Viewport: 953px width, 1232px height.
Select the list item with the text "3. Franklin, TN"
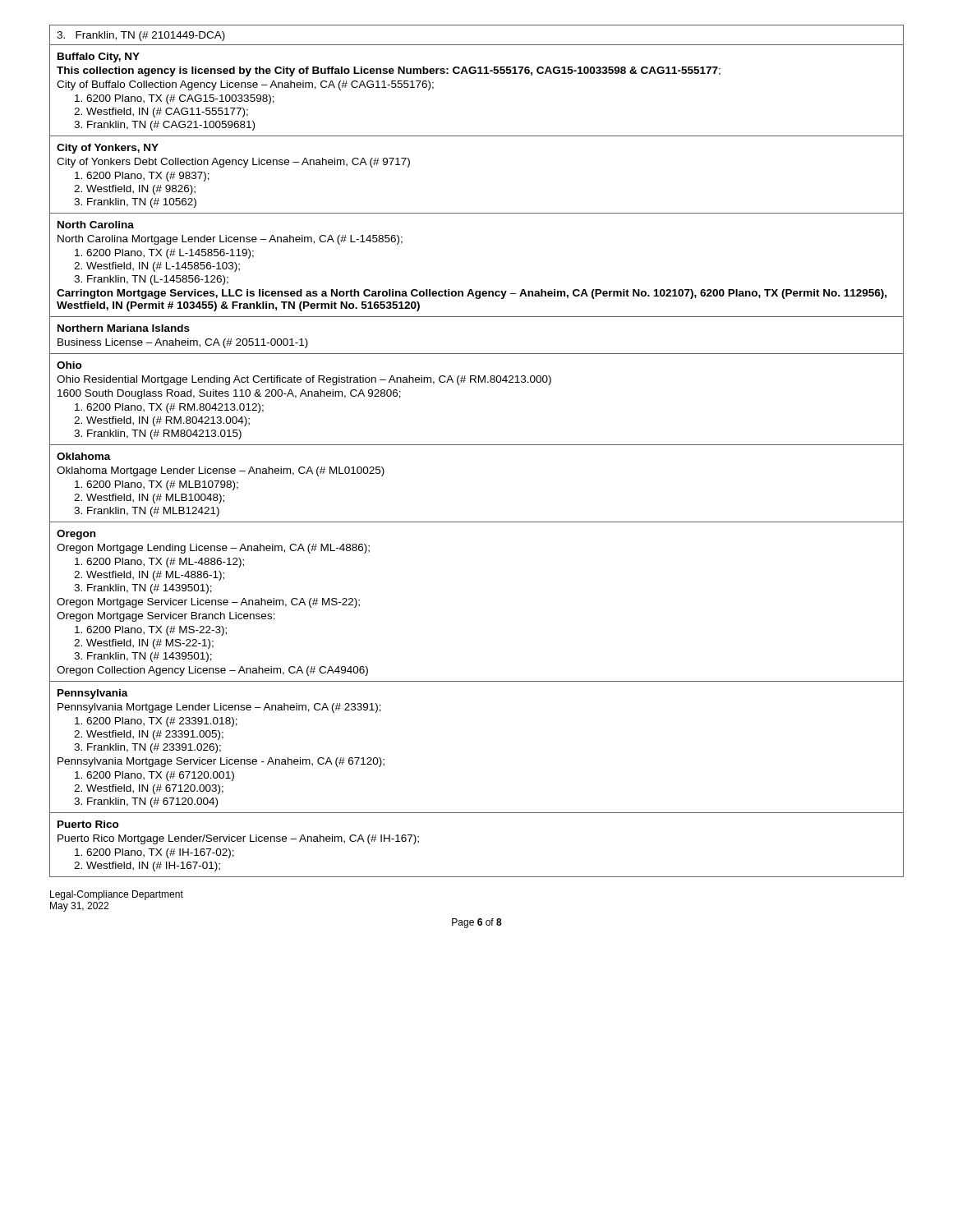[x=141, y=35]
